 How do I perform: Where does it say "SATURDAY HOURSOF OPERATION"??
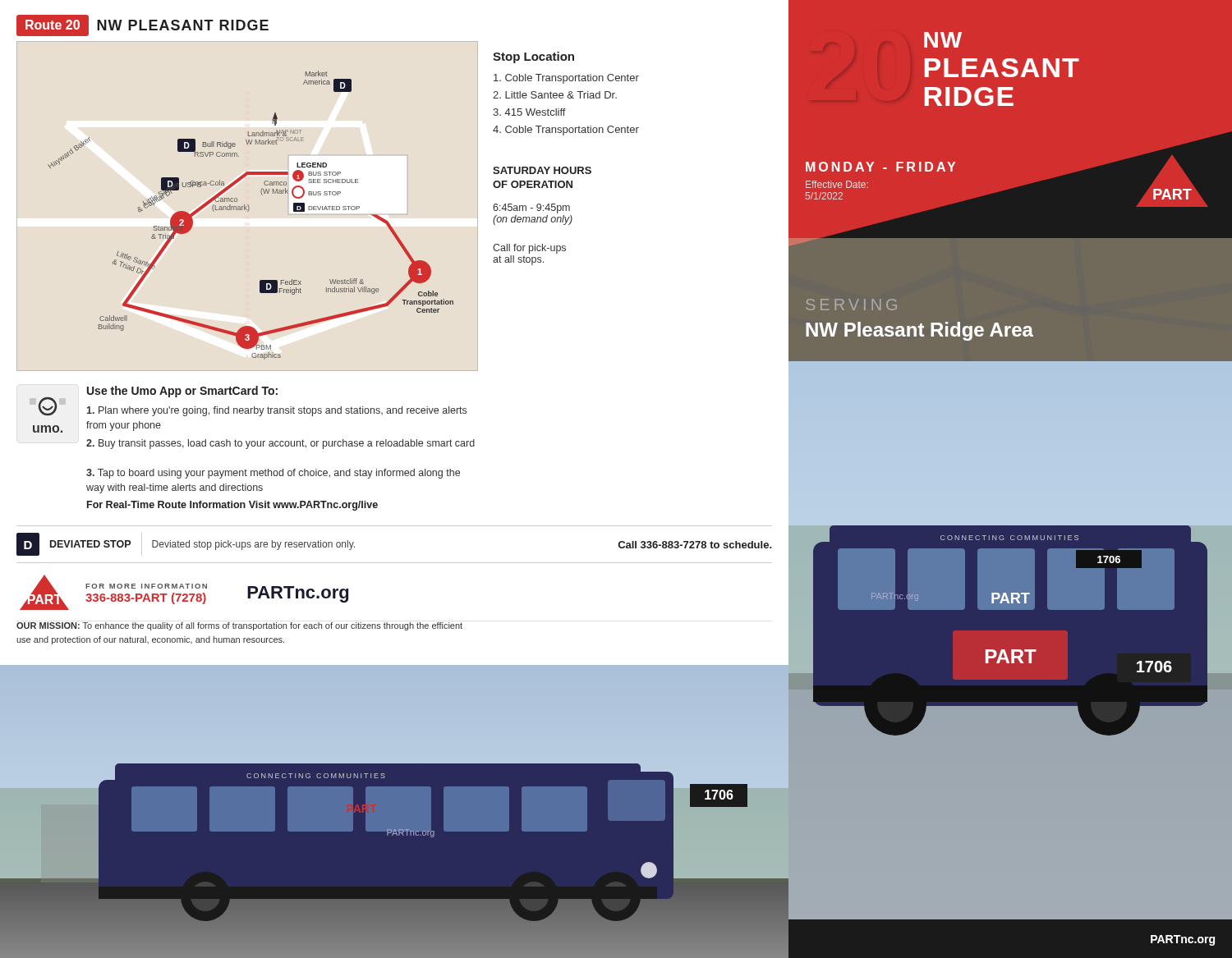[x=542, y=177]
